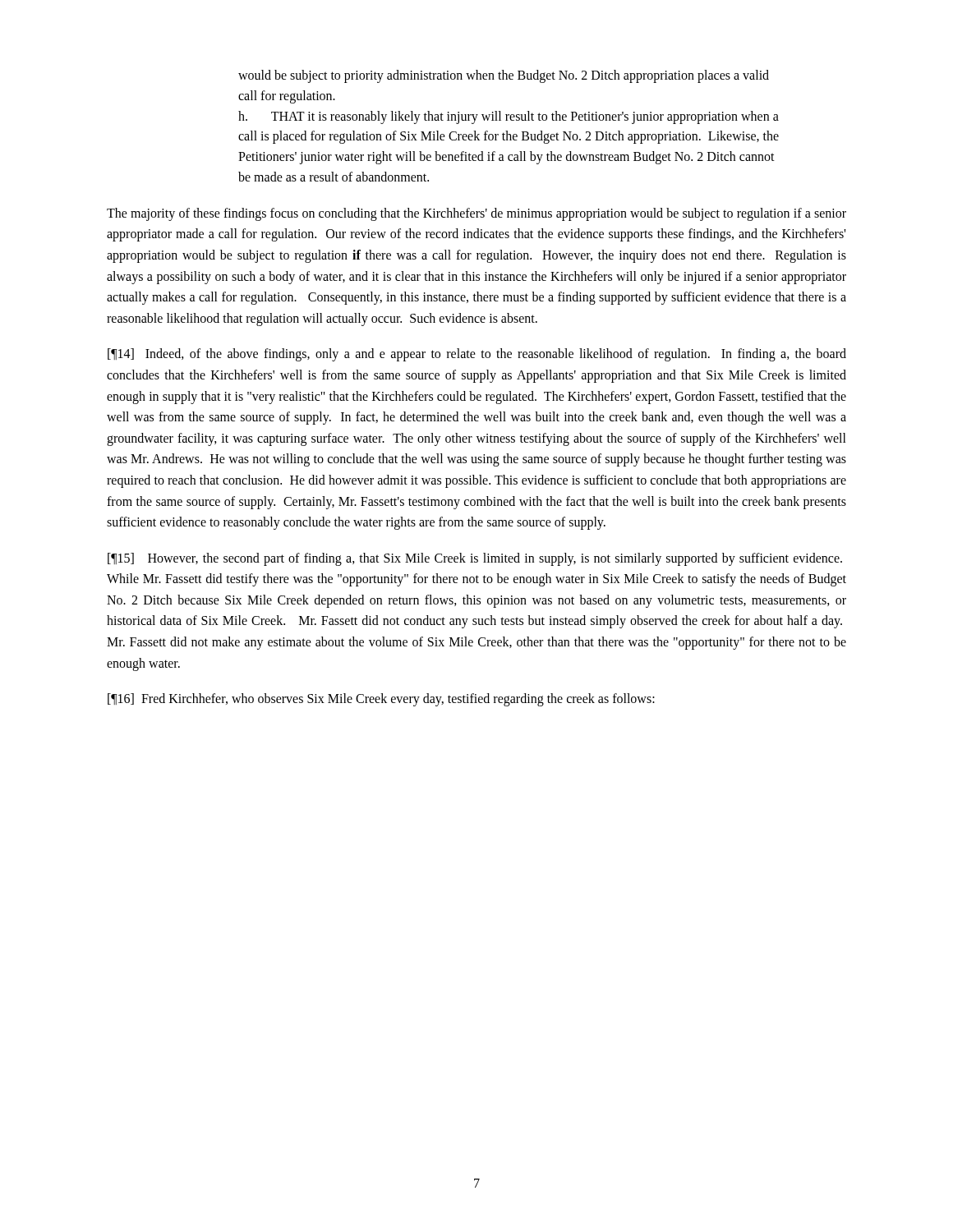Navigate to the text block starting "[¶14] Indeed, of the above findings,"
The height and width of the screenshot is (1232, 953).
[x=476, y=438]
